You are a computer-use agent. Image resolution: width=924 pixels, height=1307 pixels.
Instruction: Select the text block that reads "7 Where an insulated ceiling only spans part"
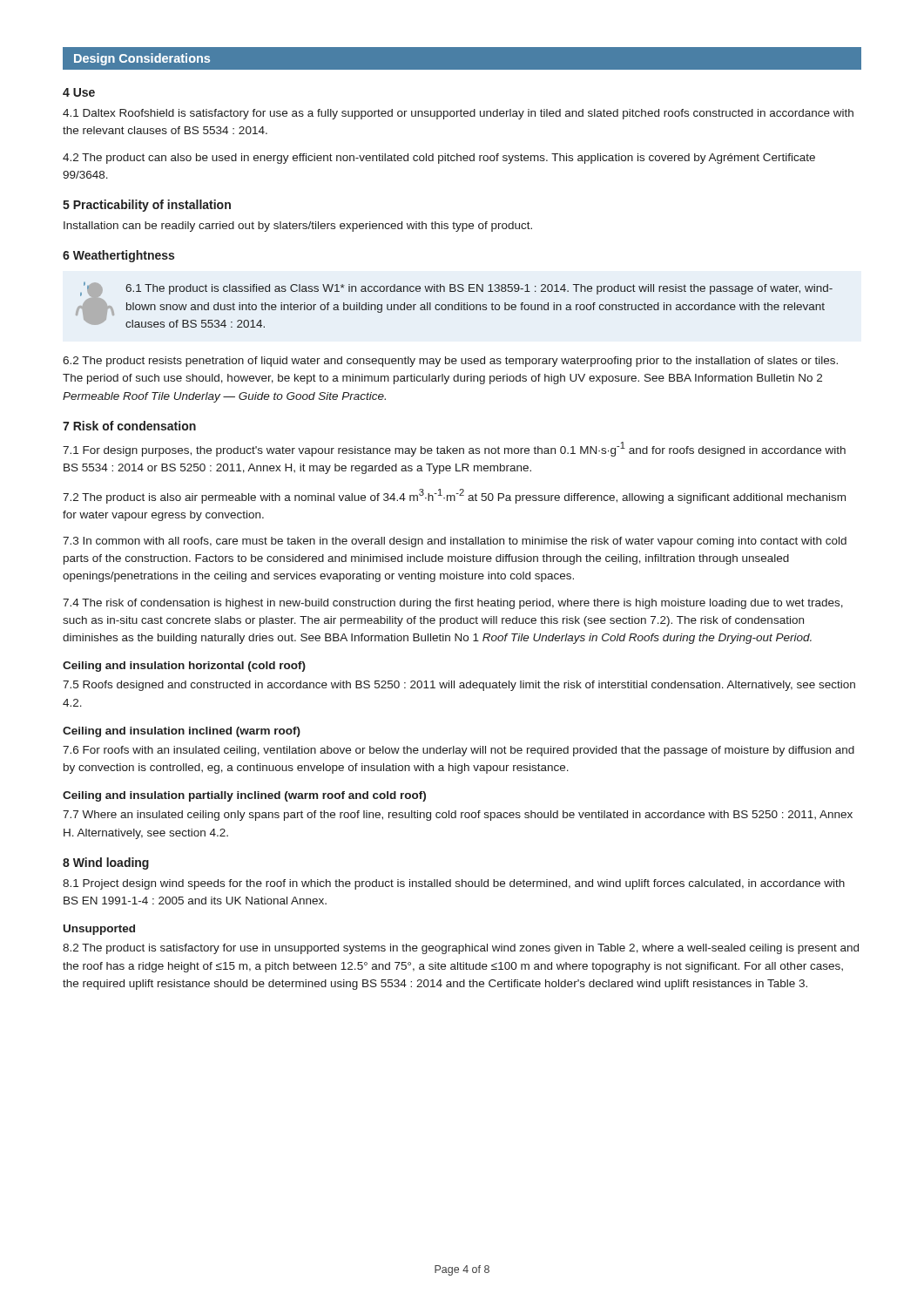(462, 824)
